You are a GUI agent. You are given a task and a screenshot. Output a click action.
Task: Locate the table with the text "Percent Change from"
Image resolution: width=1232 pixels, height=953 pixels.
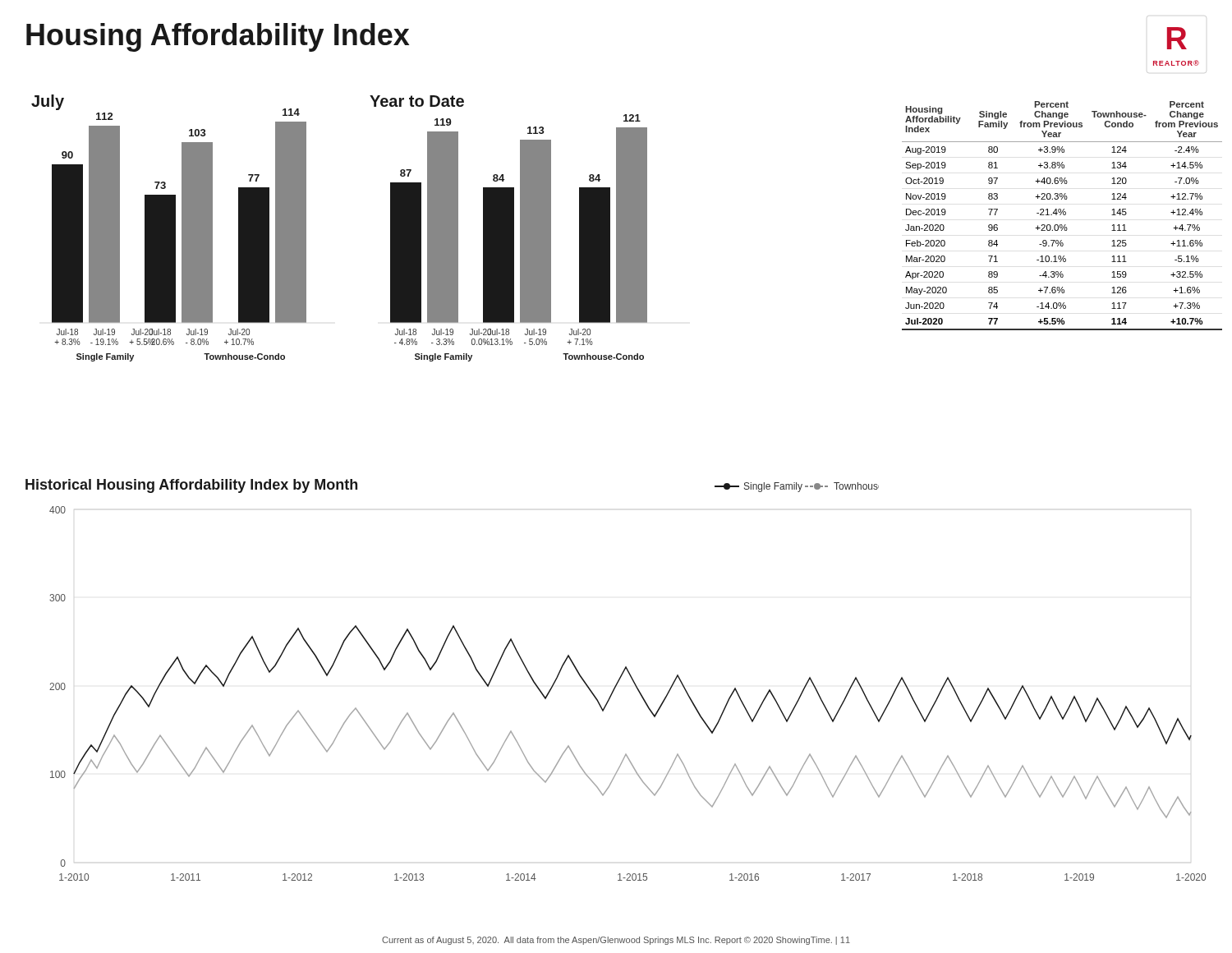[x=1062, y=214]
